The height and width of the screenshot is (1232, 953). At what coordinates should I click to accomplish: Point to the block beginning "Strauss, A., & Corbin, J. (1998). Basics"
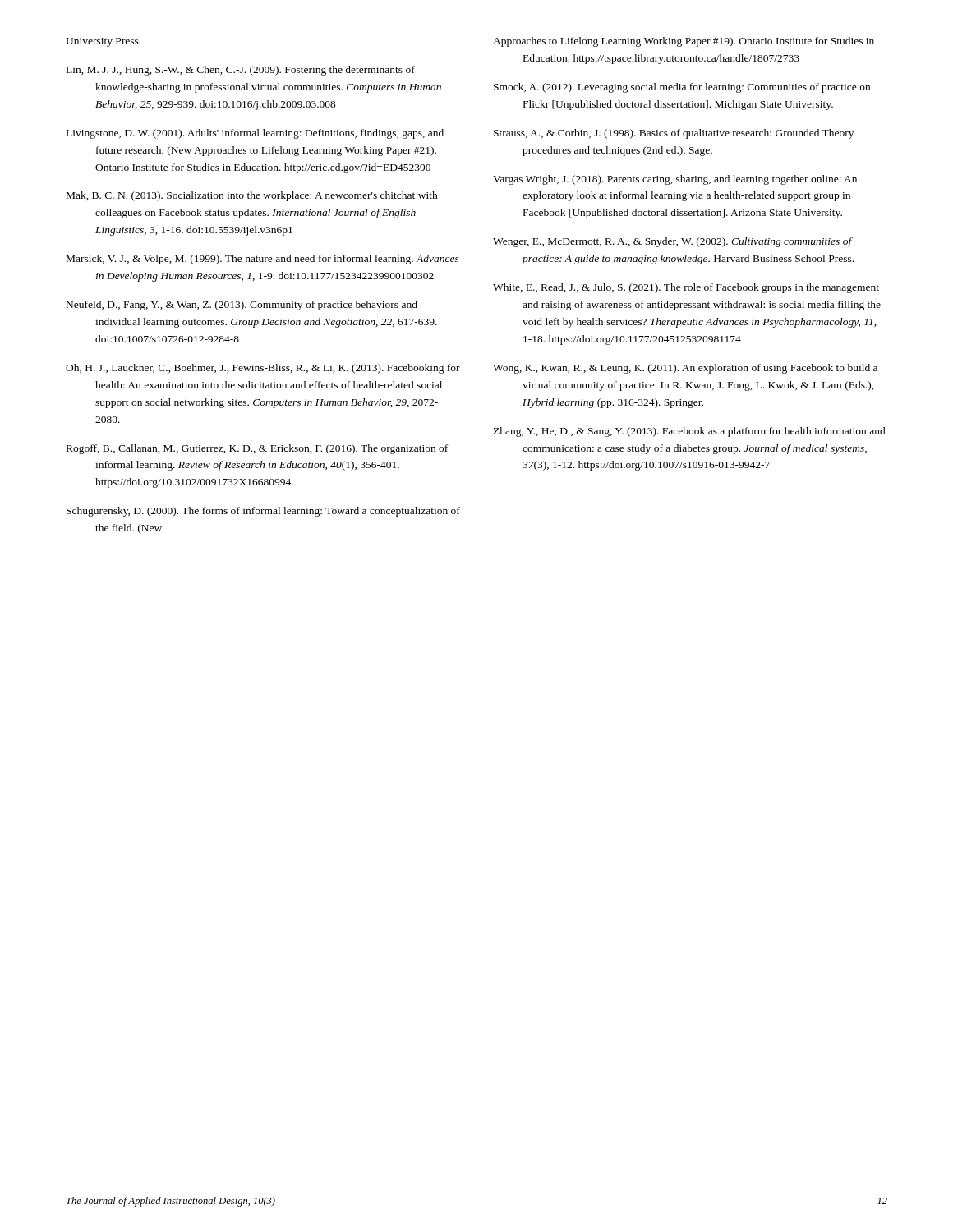click(x=673, y=141)
